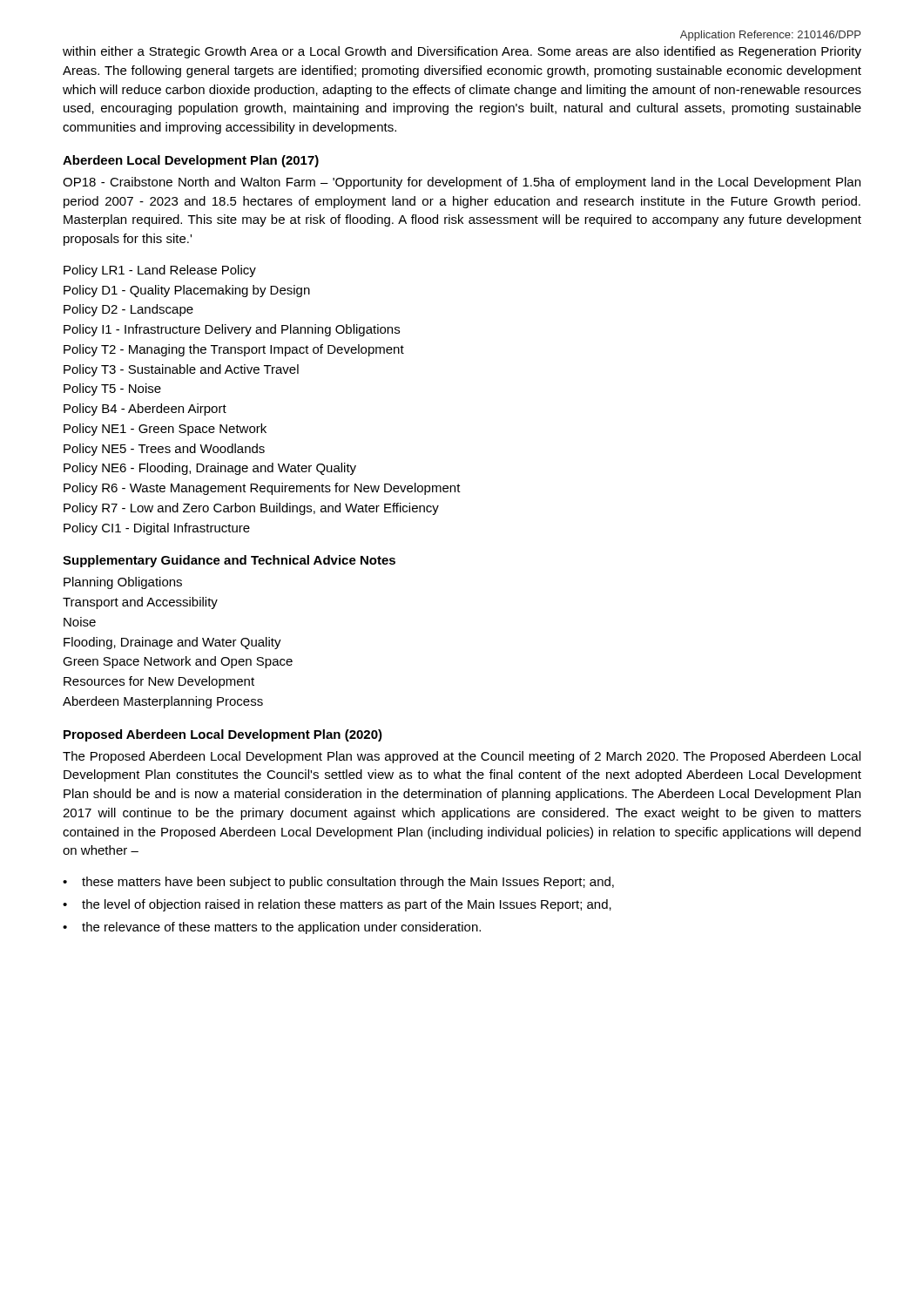Locate the block of text that opens with "Policy R7 - Low and Zero Carbon"
This screenshot has height=1307, width=924.
click(x=251, y=507)
